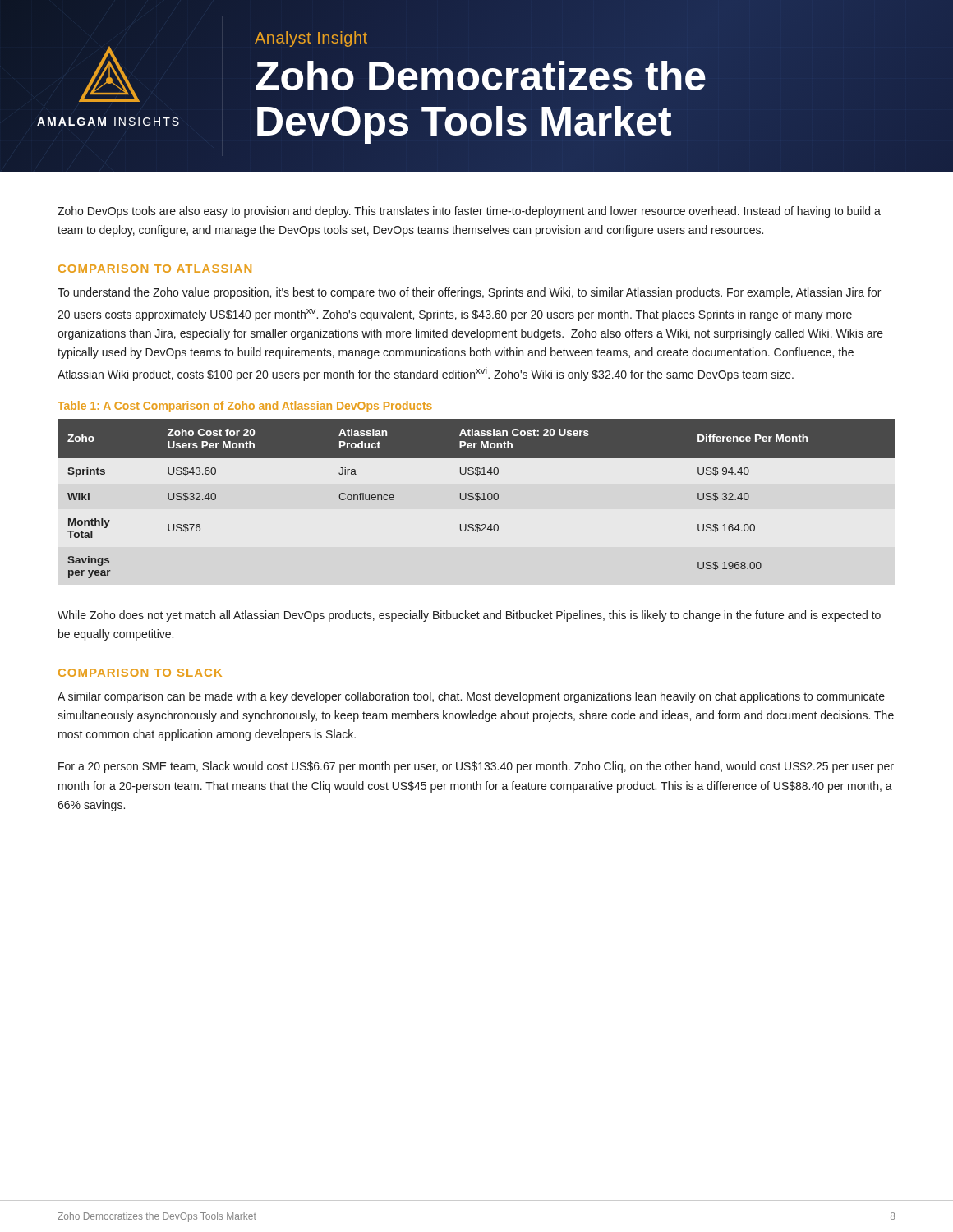This screenshot has height=1232, width=953.
Task: Locate the text block that says "Zoho DevOps tools are also easy"
Action: [x=469, y=221]
